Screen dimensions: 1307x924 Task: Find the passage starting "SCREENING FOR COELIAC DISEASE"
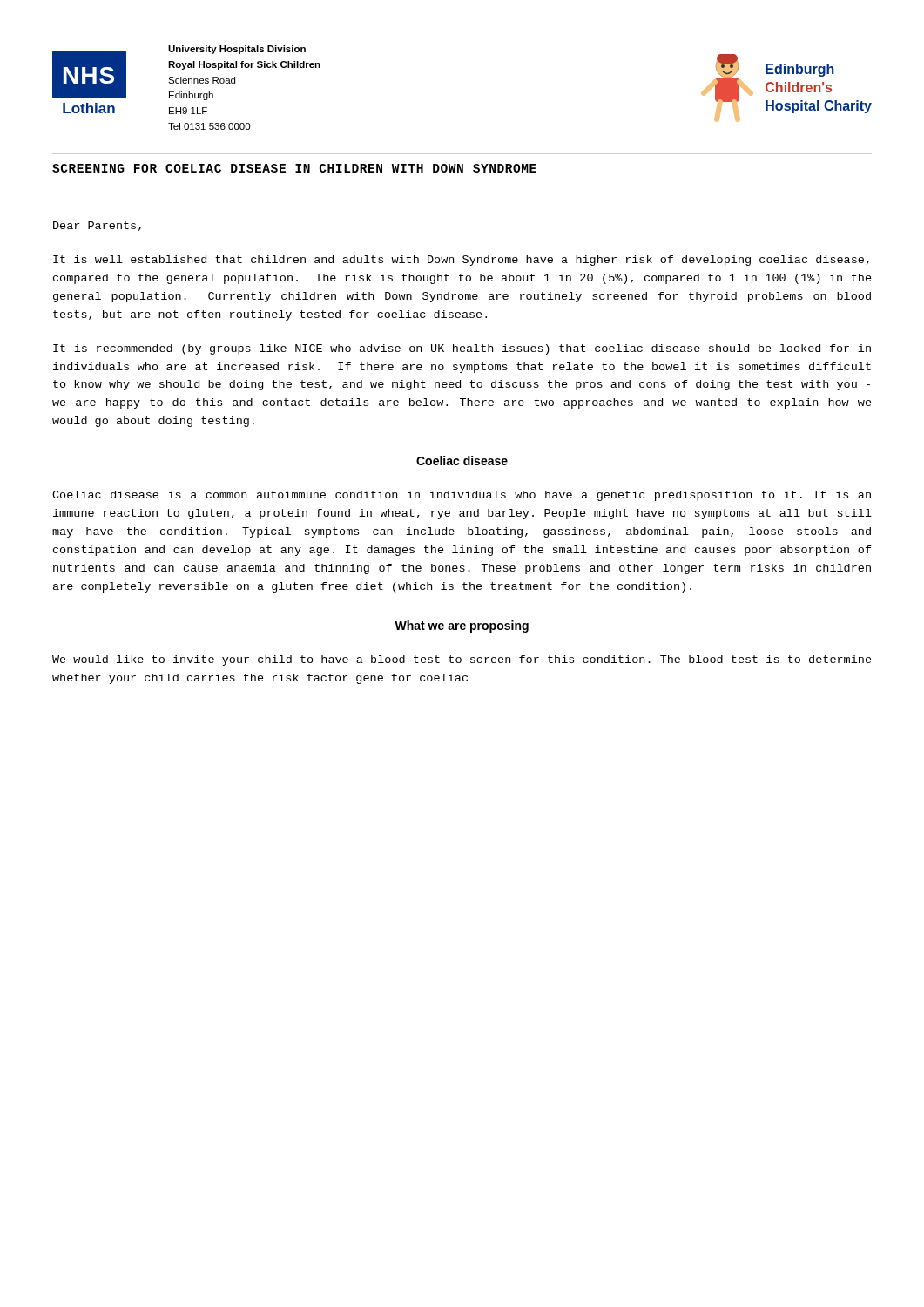click(295, 169)
